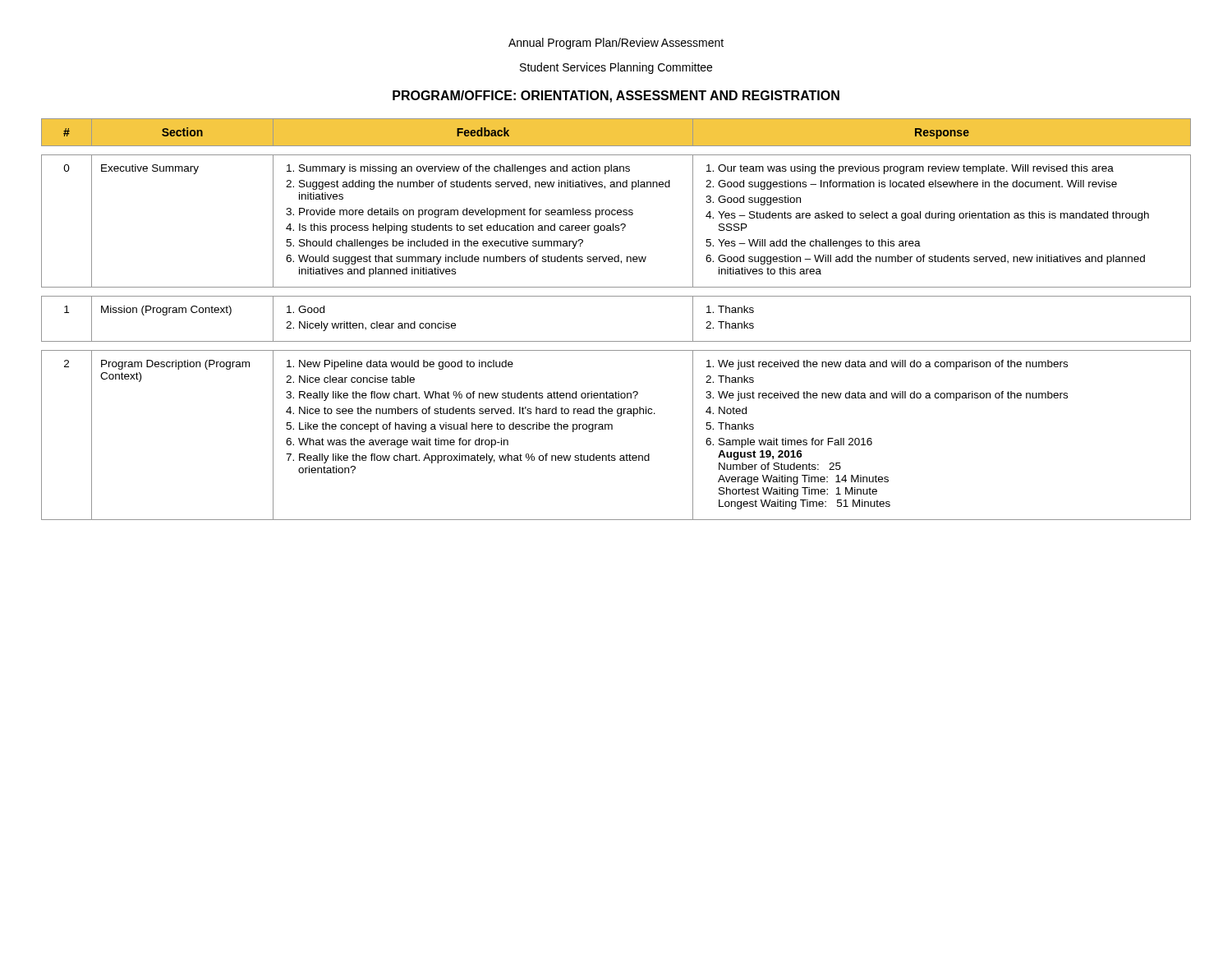Locate the title with the text "PROGRAM/OFFICE: ORIENTATION, ASSESSMENT AND REGISTRATION"
Screen dimensions: 953x1232
coord(616,96)
